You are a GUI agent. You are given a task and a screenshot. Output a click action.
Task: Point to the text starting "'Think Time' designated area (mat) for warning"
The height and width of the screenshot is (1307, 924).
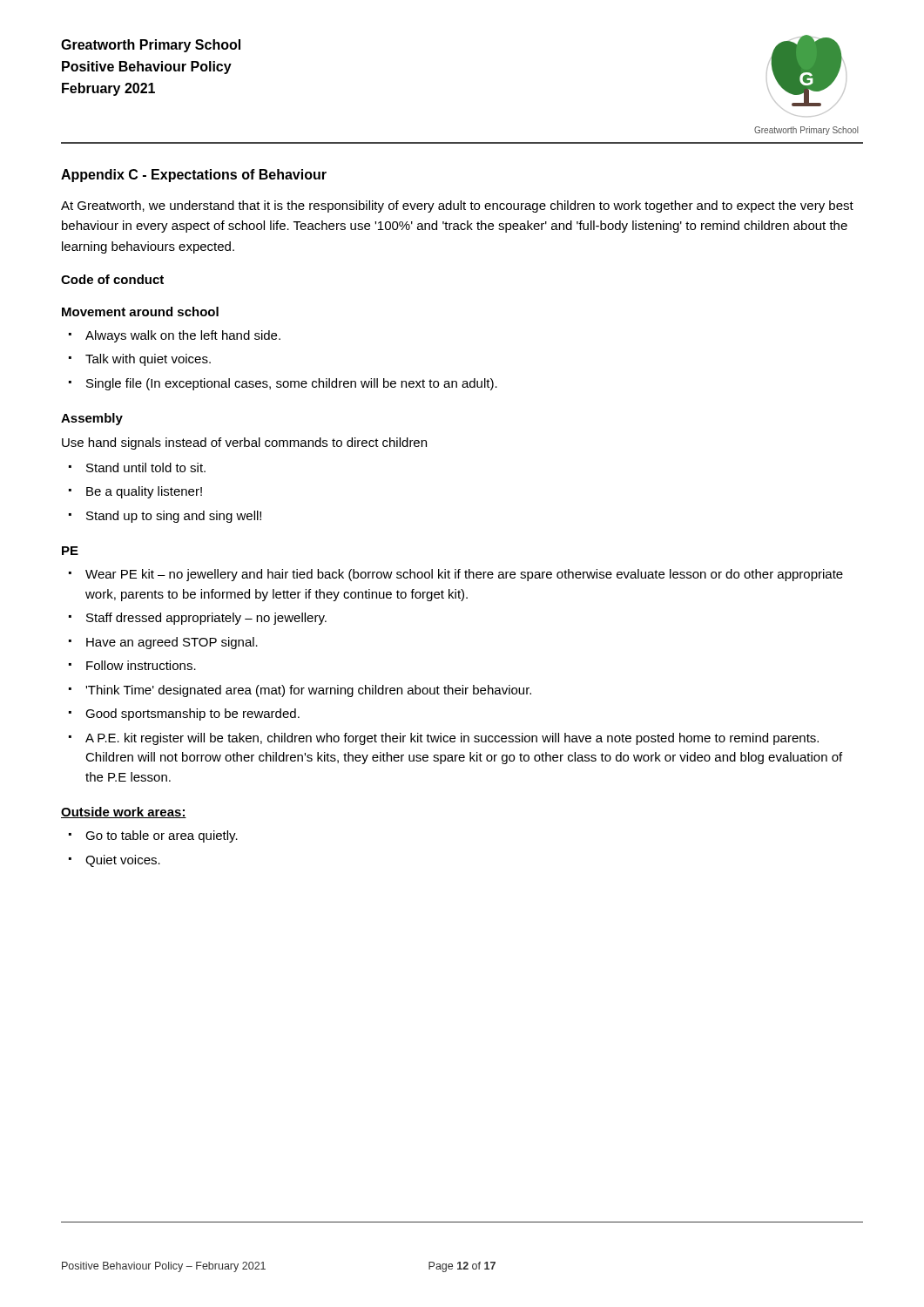309,689
